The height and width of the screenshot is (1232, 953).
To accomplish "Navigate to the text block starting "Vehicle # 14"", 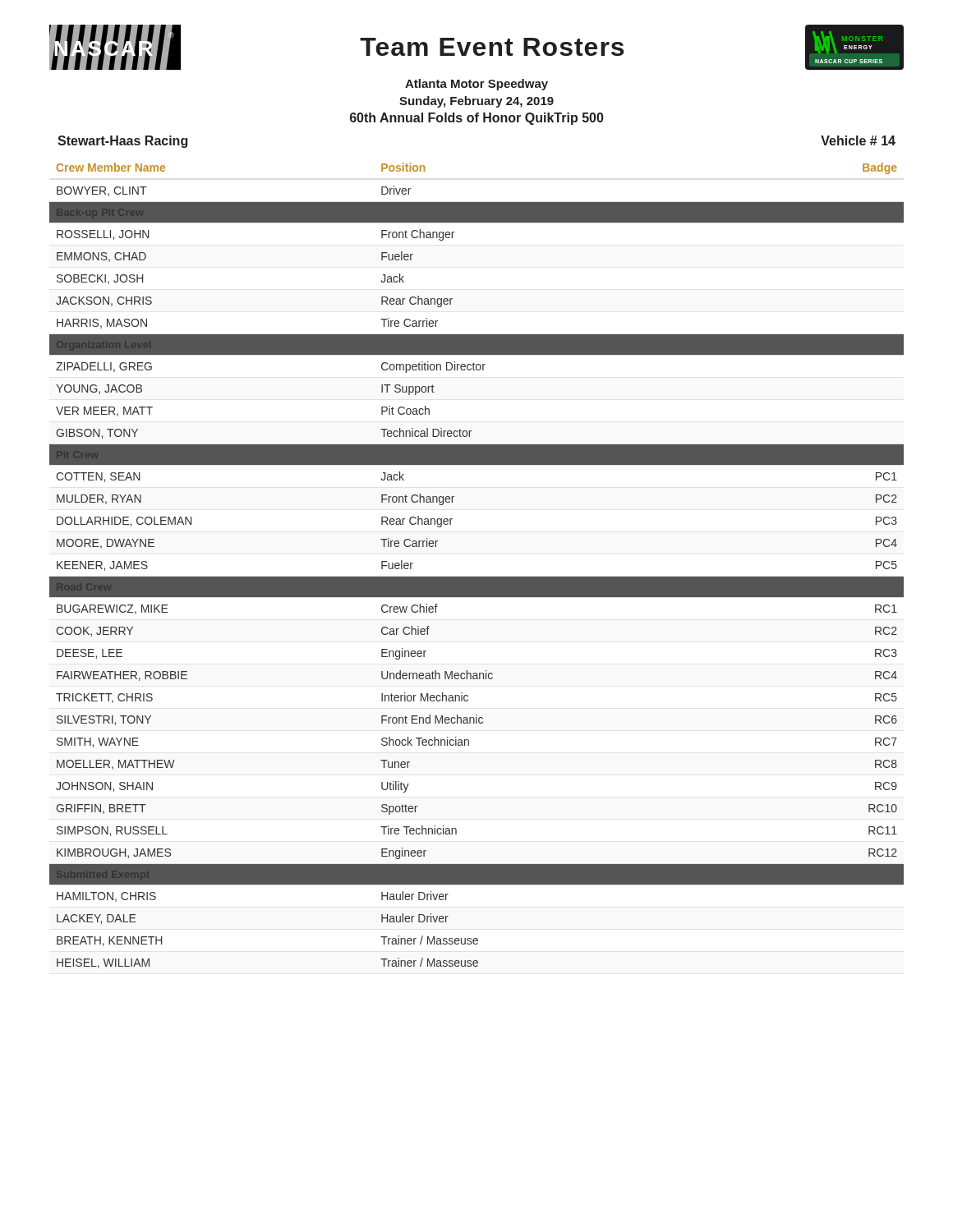I will point(858,141).
